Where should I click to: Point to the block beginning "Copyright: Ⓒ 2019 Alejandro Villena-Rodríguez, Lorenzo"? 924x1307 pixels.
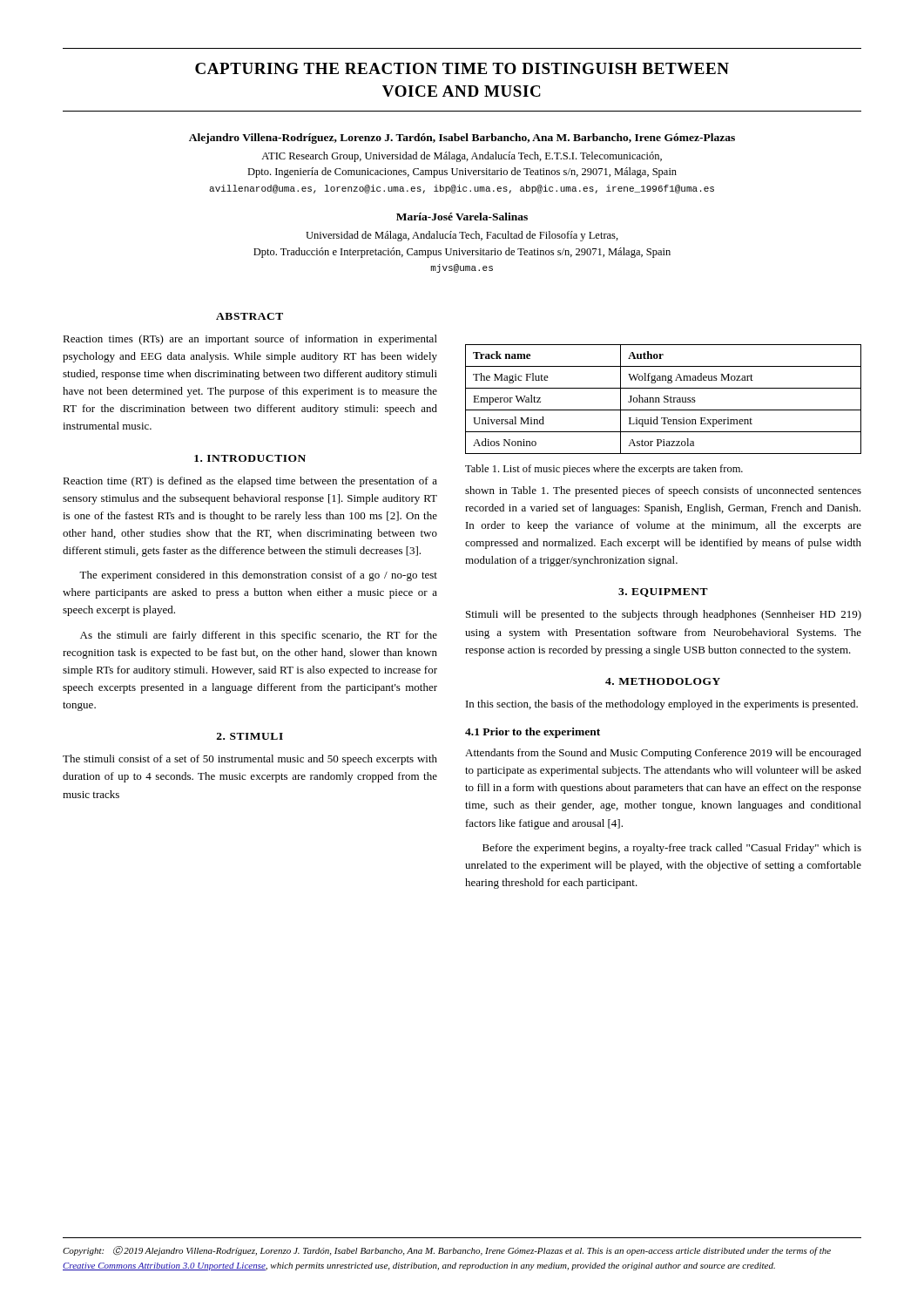click(x=447, y=1258)
